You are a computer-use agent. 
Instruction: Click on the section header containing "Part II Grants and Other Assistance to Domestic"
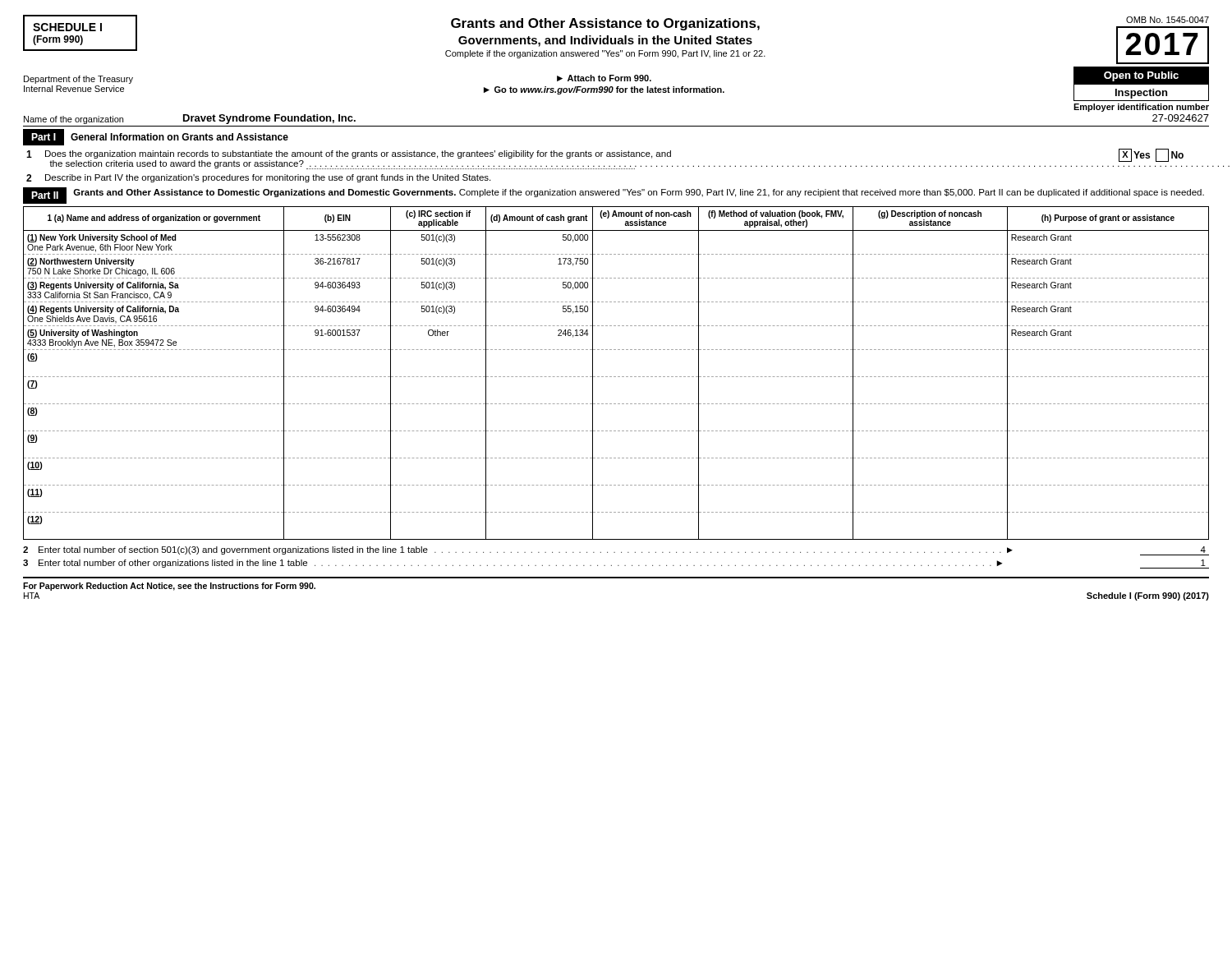click(x=614, y=195)
